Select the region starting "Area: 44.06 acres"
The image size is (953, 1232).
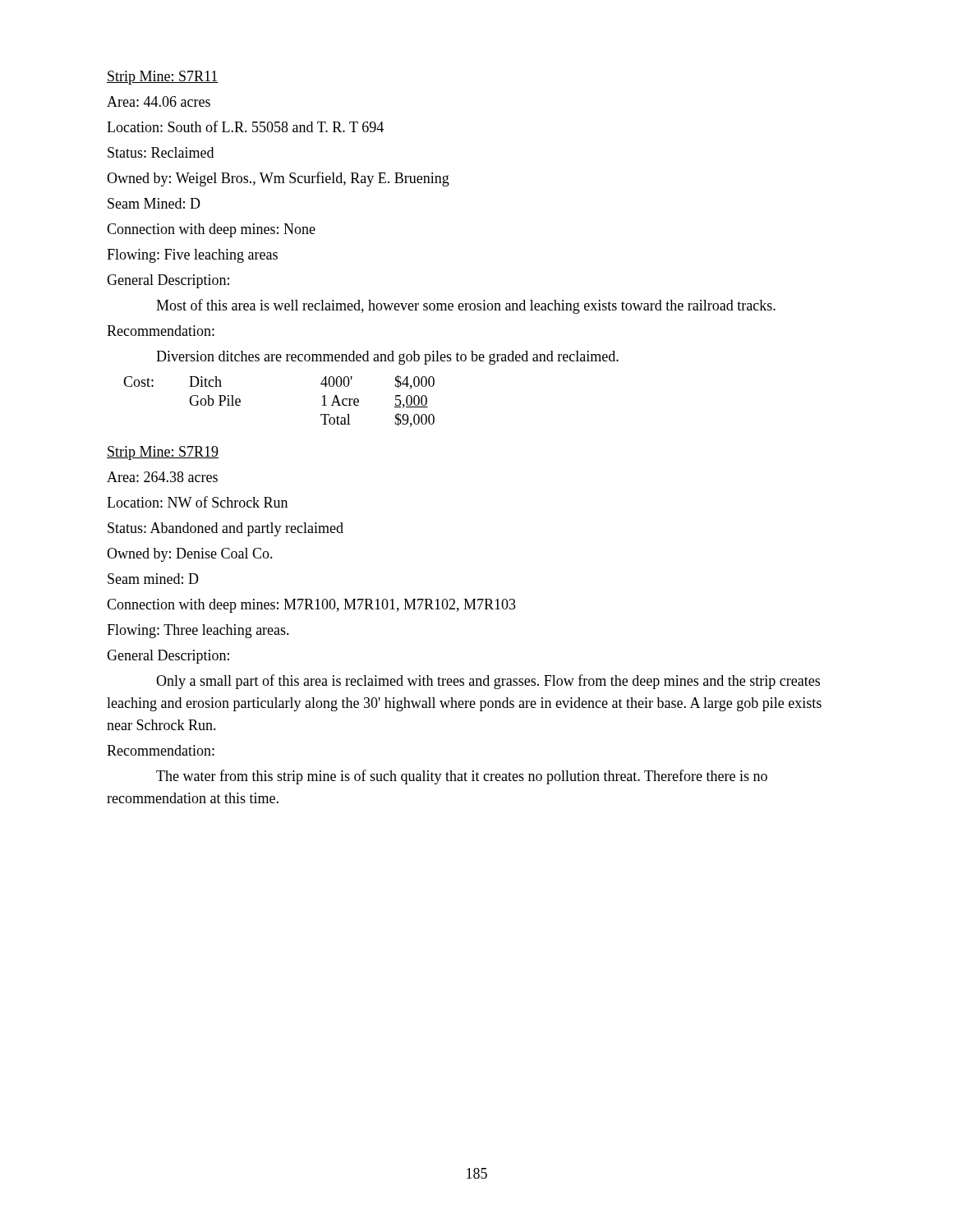159,102
